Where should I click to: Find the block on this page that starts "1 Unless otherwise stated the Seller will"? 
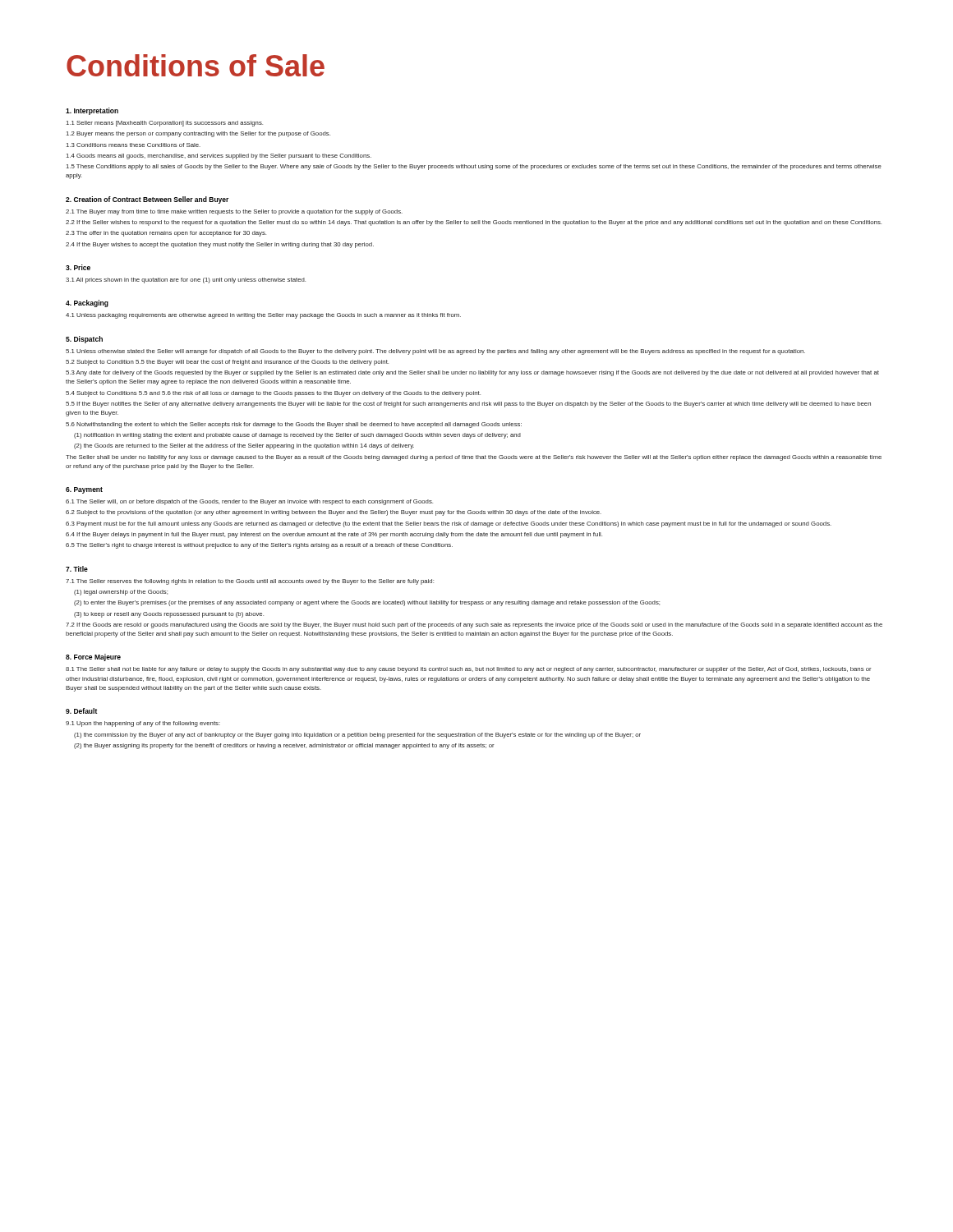coord(476,351)
